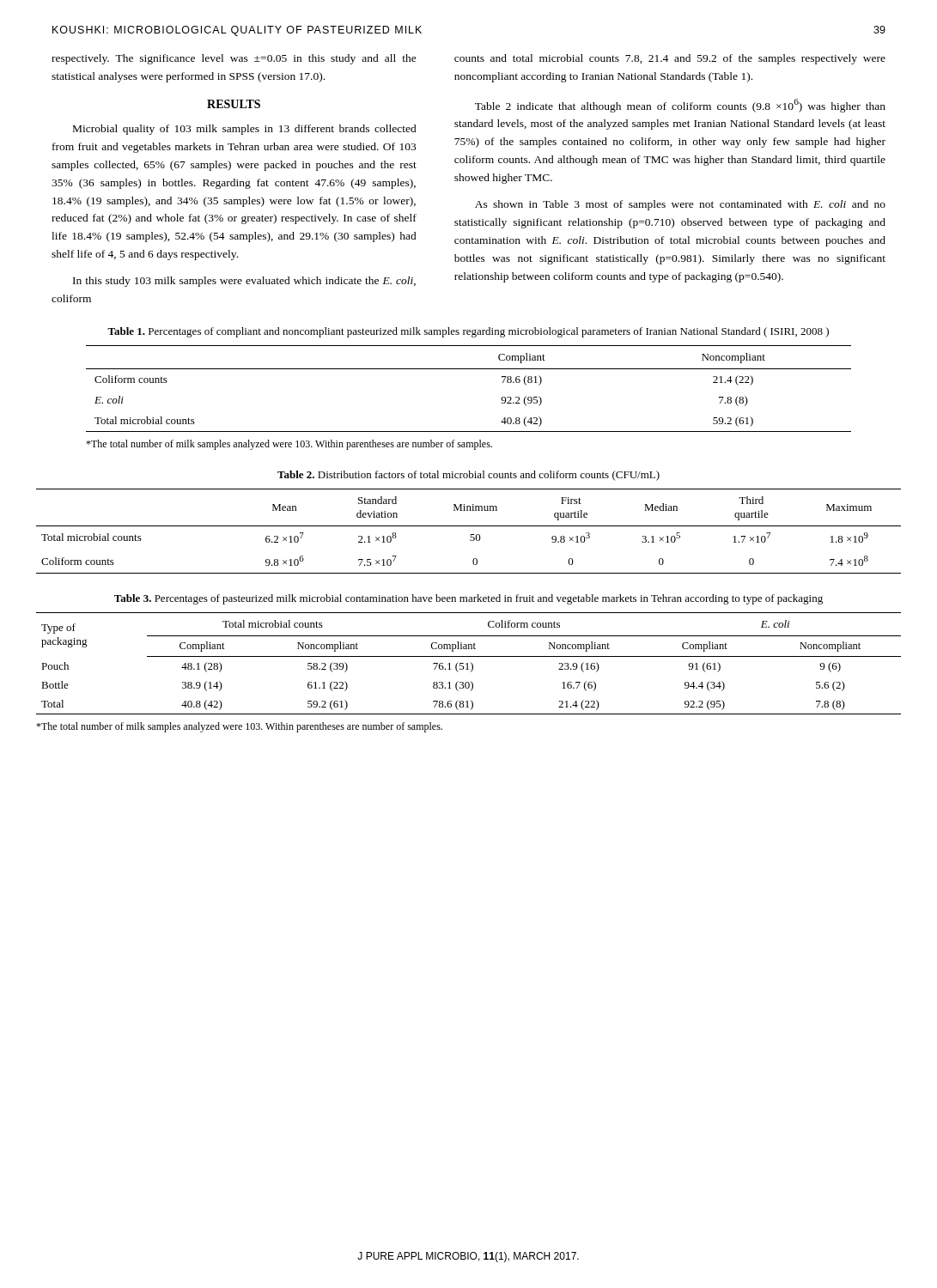
Task: Select the text starting "Table 3. Percentages of"
Action: pos(468,598)
